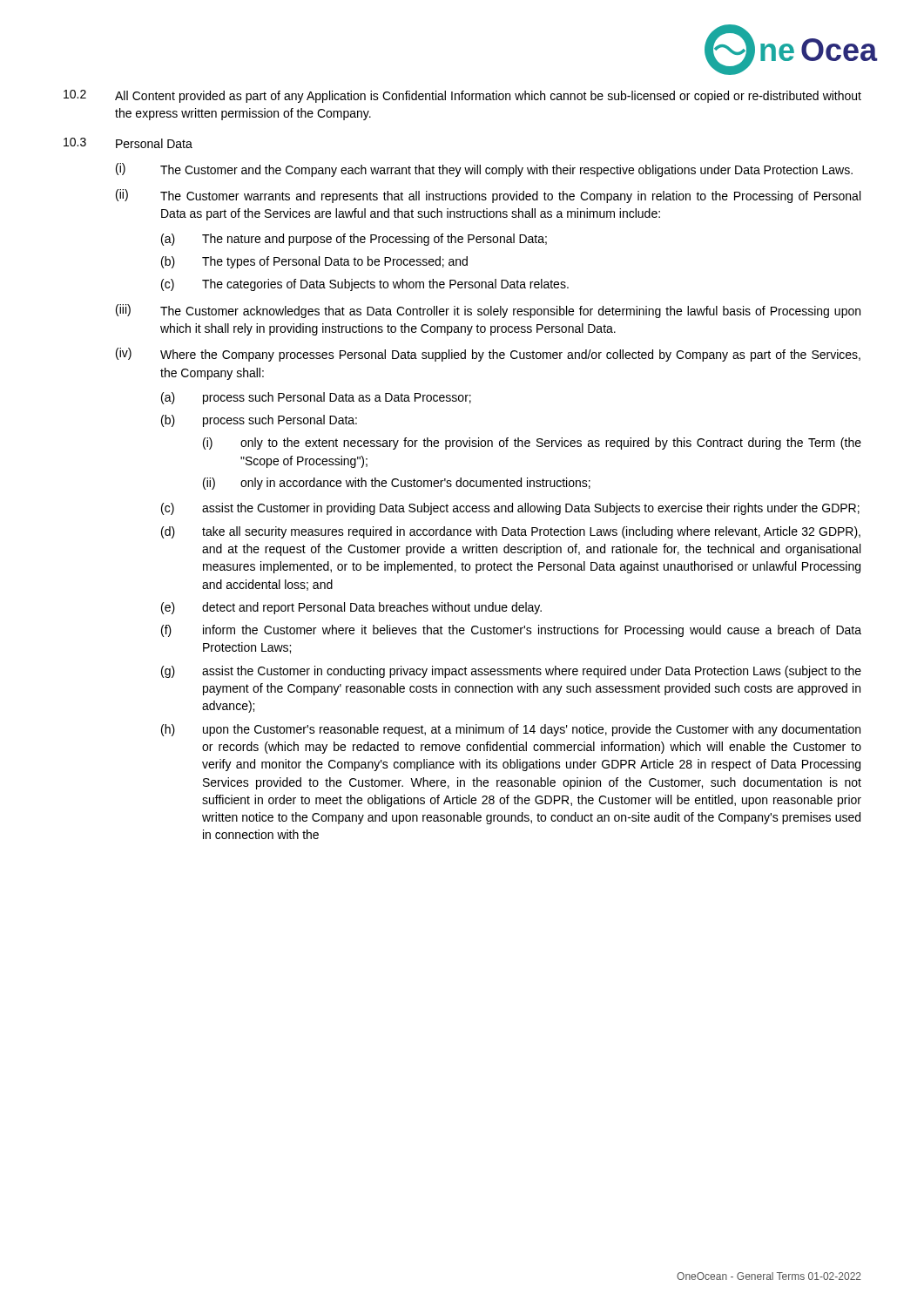Find the block on this page that starts "(c) assist the Customer"
Image resolution: width=924 pixels, height=1307 pixels.
pos(511,508)
